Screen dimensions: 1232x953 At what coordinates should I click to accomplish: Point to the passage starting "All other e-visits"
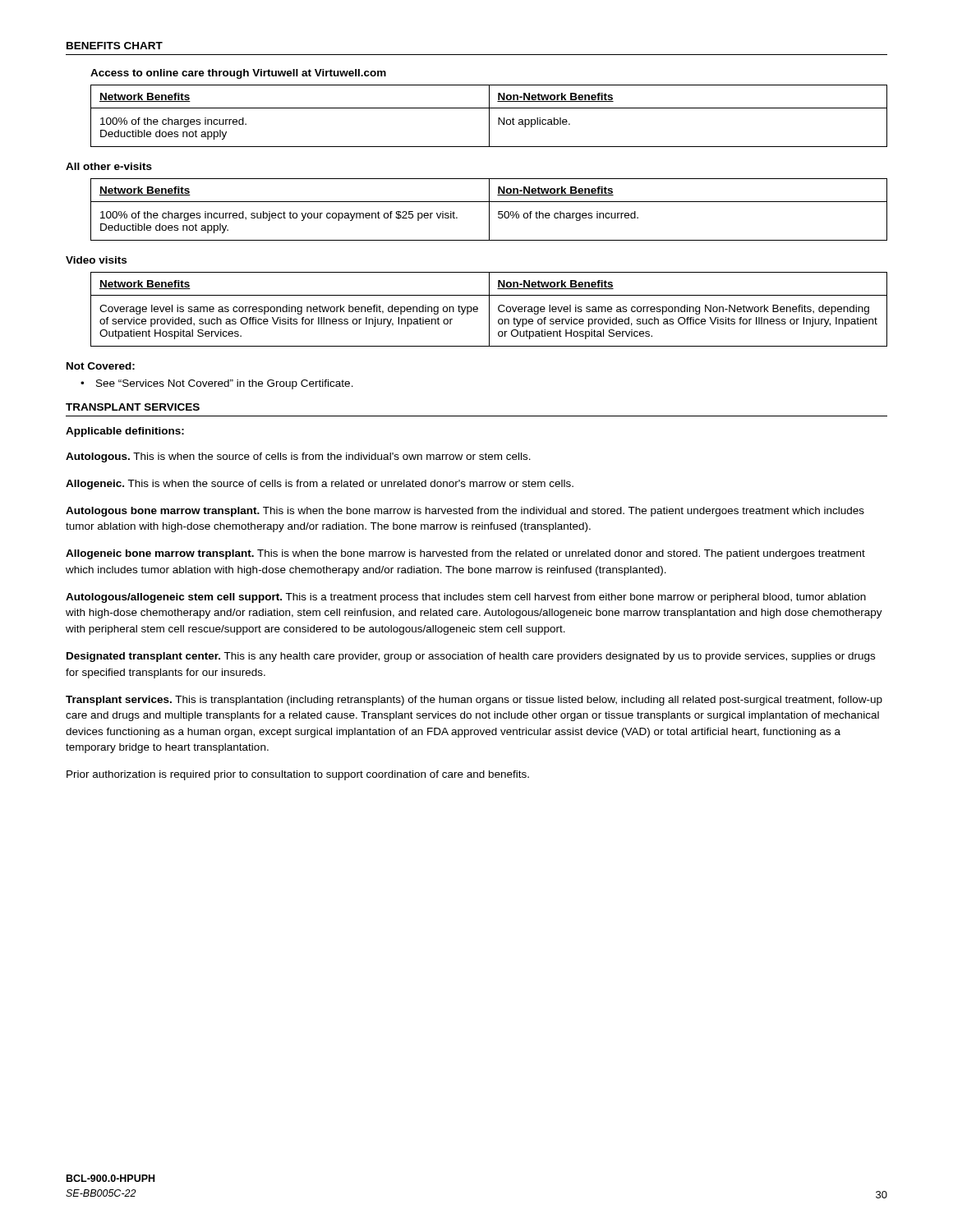(109, 166)
